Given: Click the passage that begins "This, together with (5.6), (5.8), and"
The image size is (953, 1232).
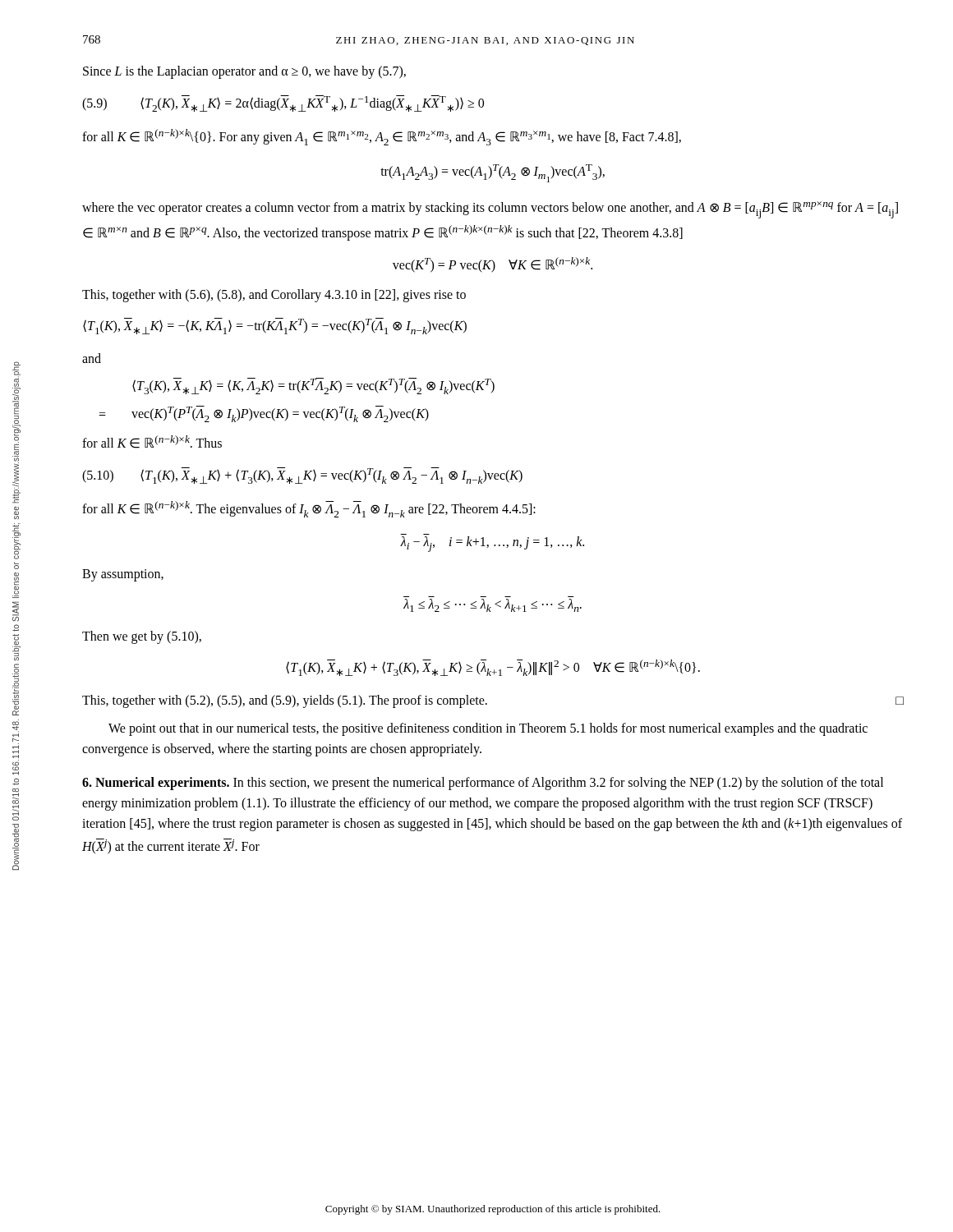Looking at the screenshot, I should point(274,296).
